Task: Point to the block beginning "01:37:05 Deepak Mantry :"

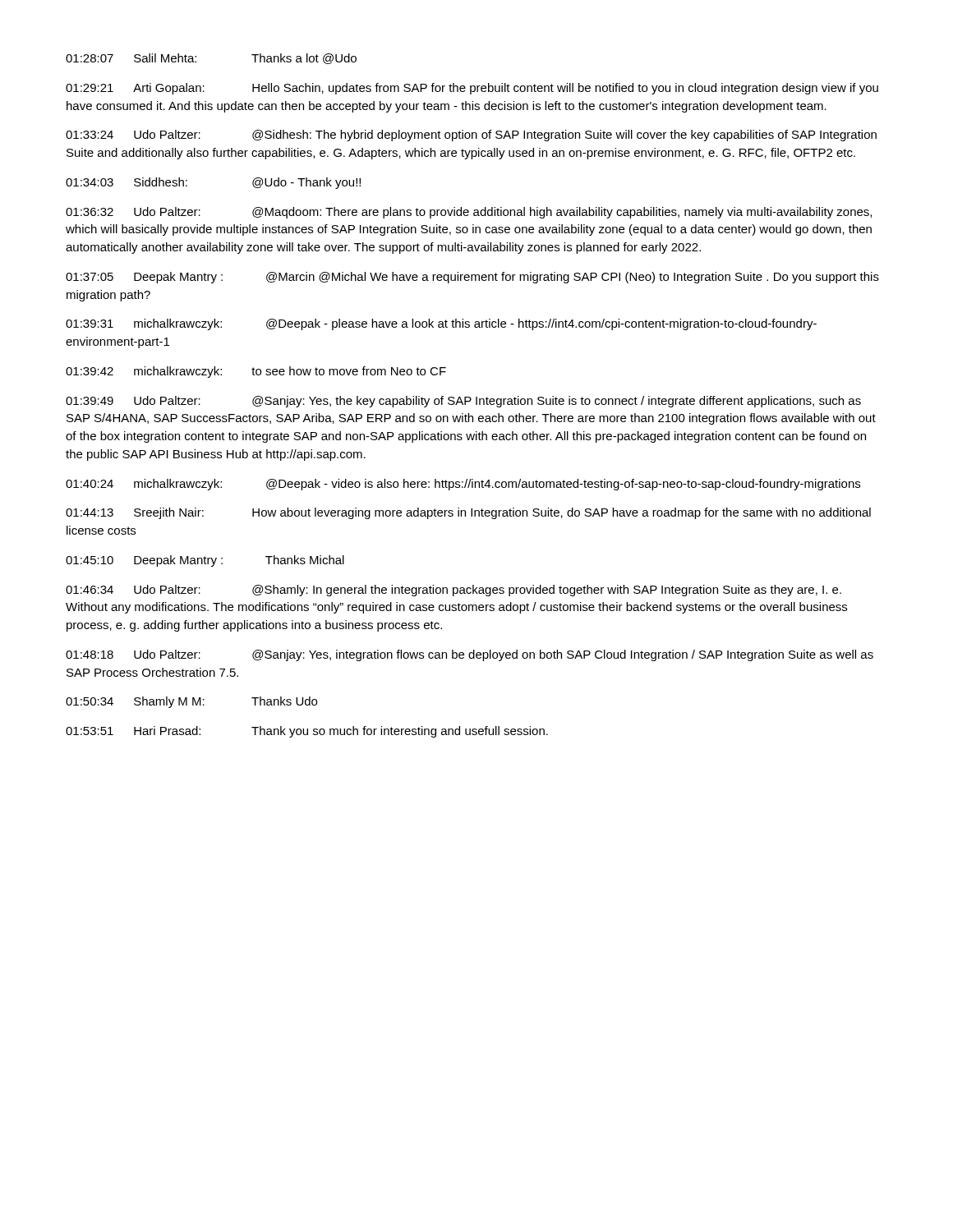Action: coord(472,284)
